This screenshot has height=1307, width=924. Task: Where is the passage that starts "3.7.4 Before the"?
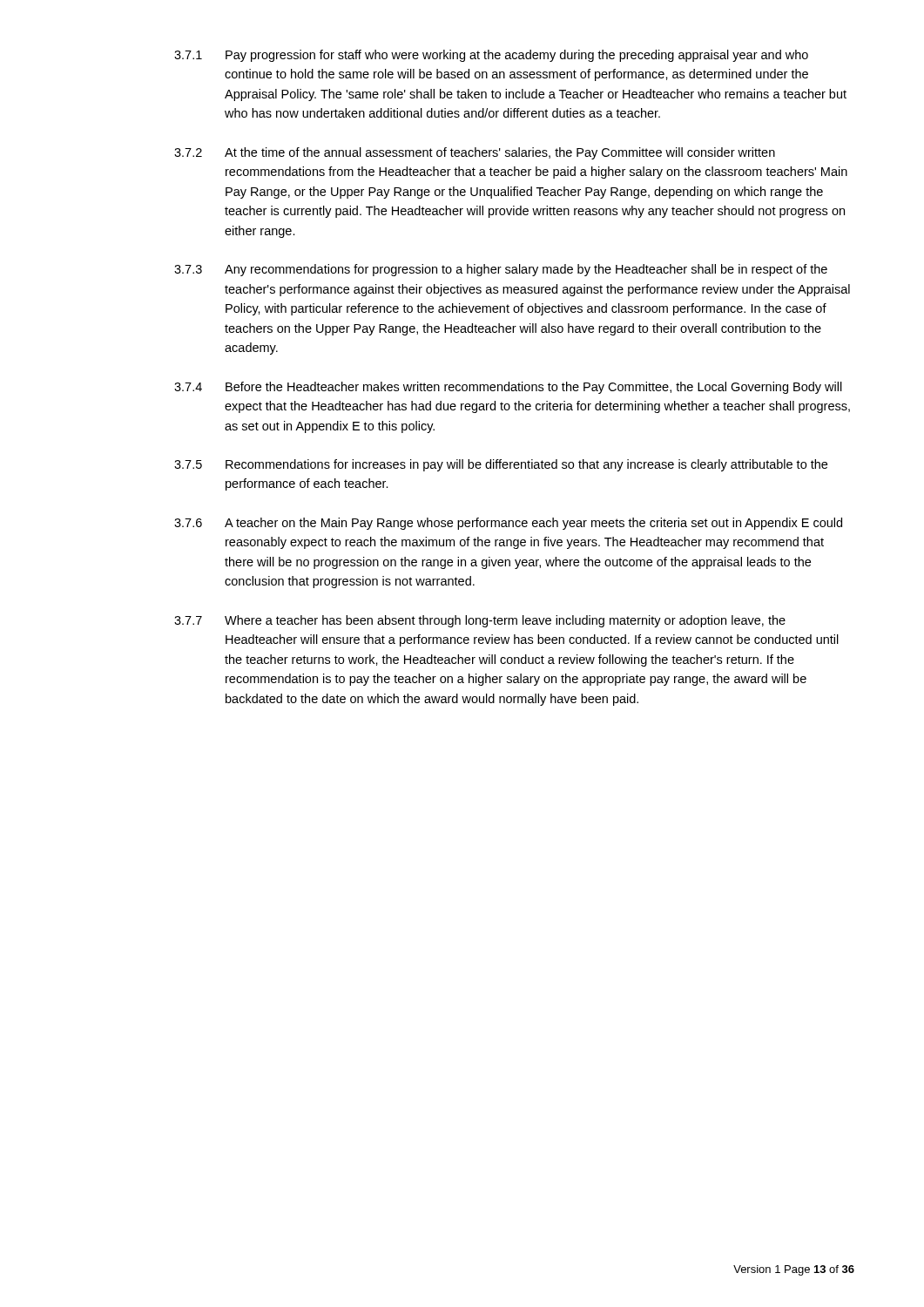[x=514, y=406]
